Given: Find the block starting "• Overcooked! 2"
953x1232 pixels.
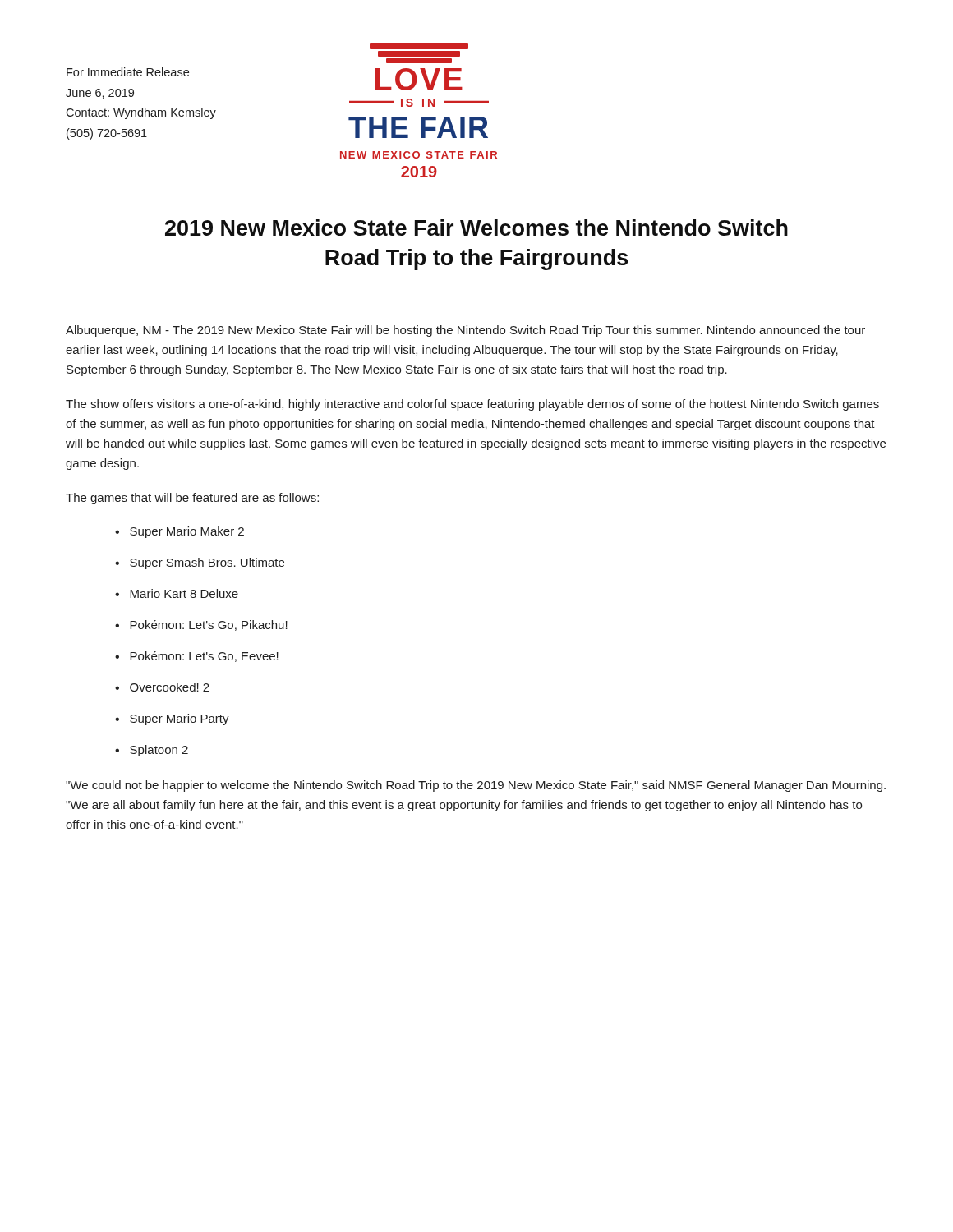Looking at the screenshot, I should tap(162, 688).
